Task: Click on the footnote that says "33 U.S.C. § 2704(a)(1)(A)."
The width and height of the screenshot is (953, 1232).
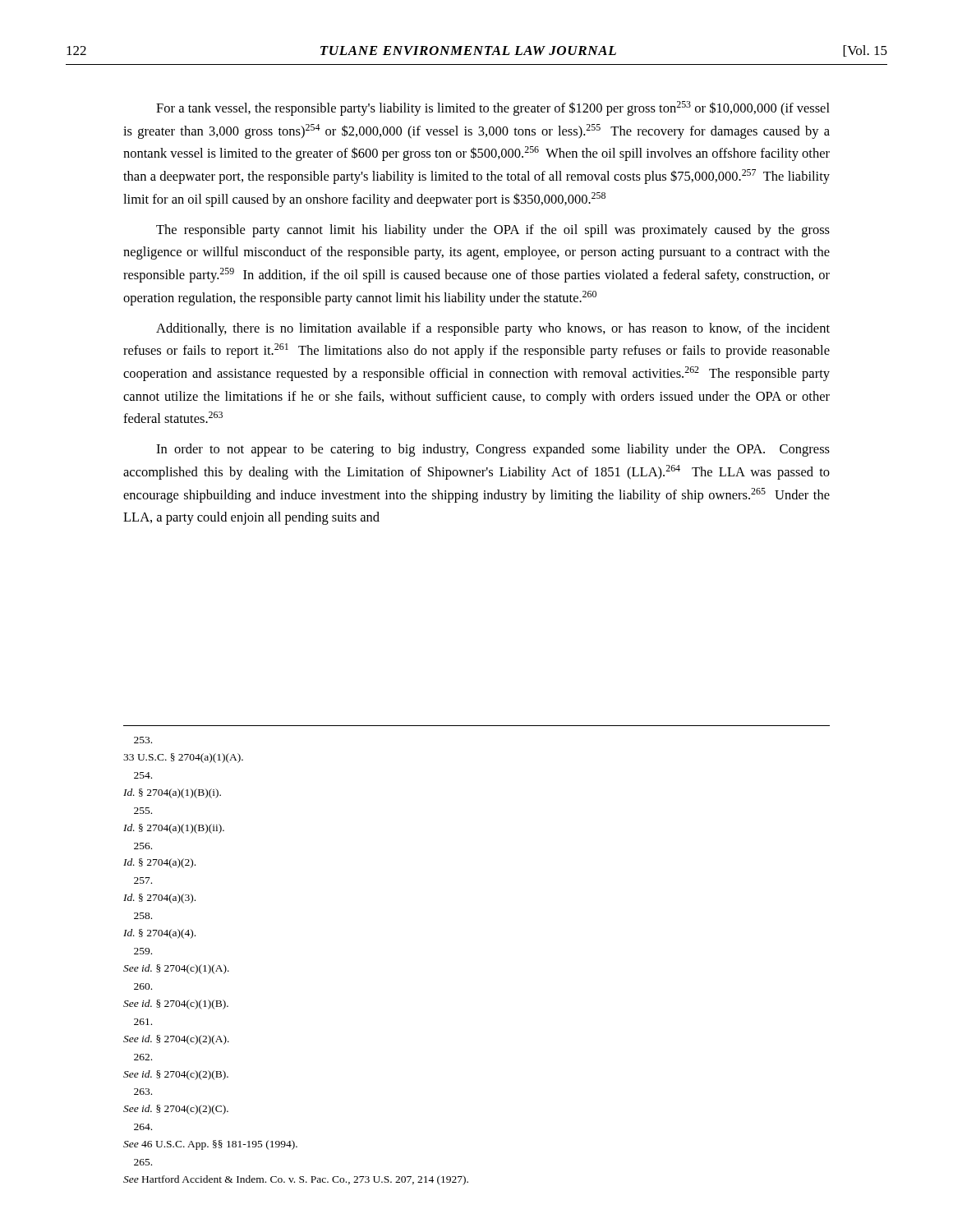Action: [x=143, y=740]
